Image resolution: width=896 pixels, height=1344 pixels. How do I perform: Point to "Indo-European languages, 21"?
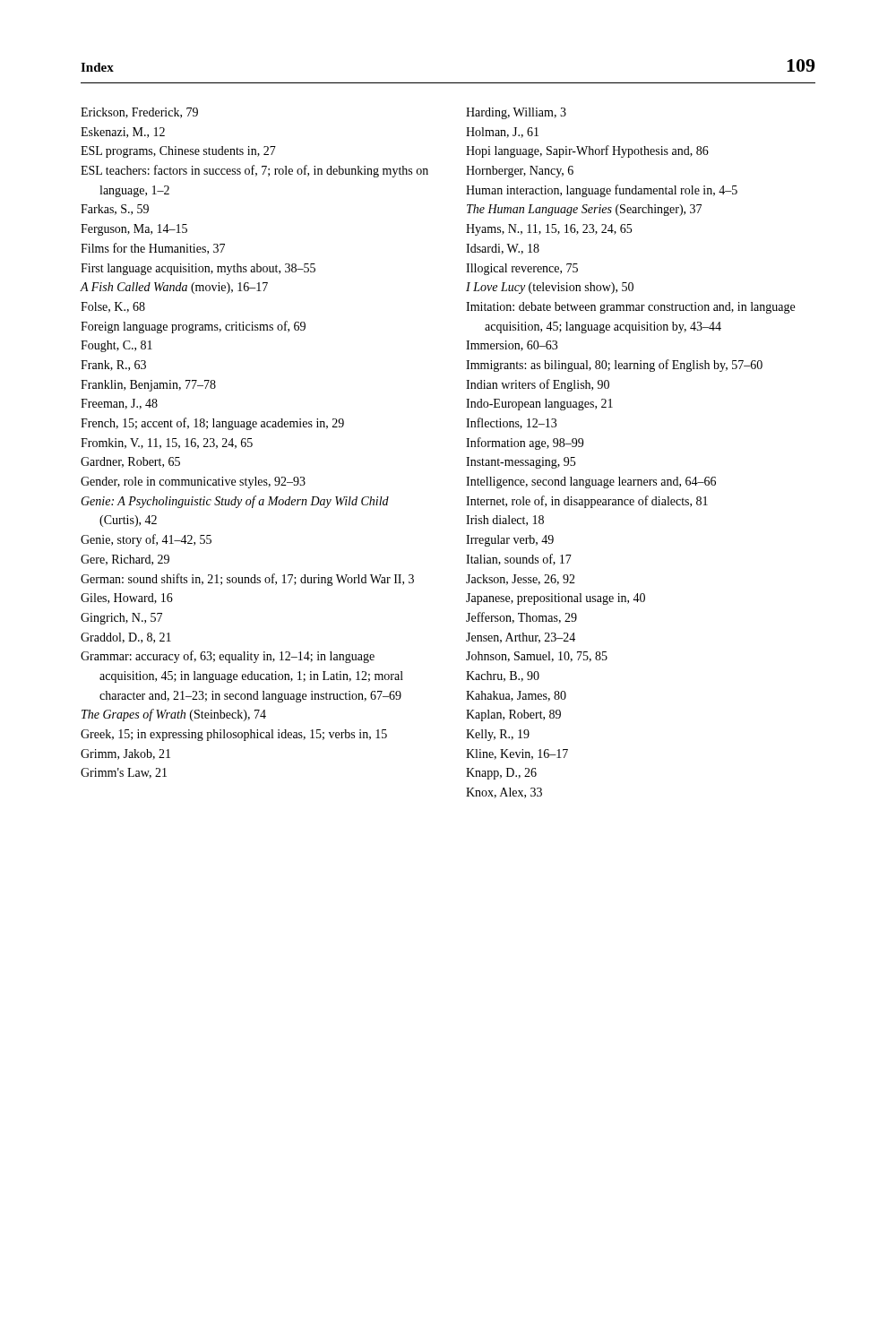click(x=540, y=404)
